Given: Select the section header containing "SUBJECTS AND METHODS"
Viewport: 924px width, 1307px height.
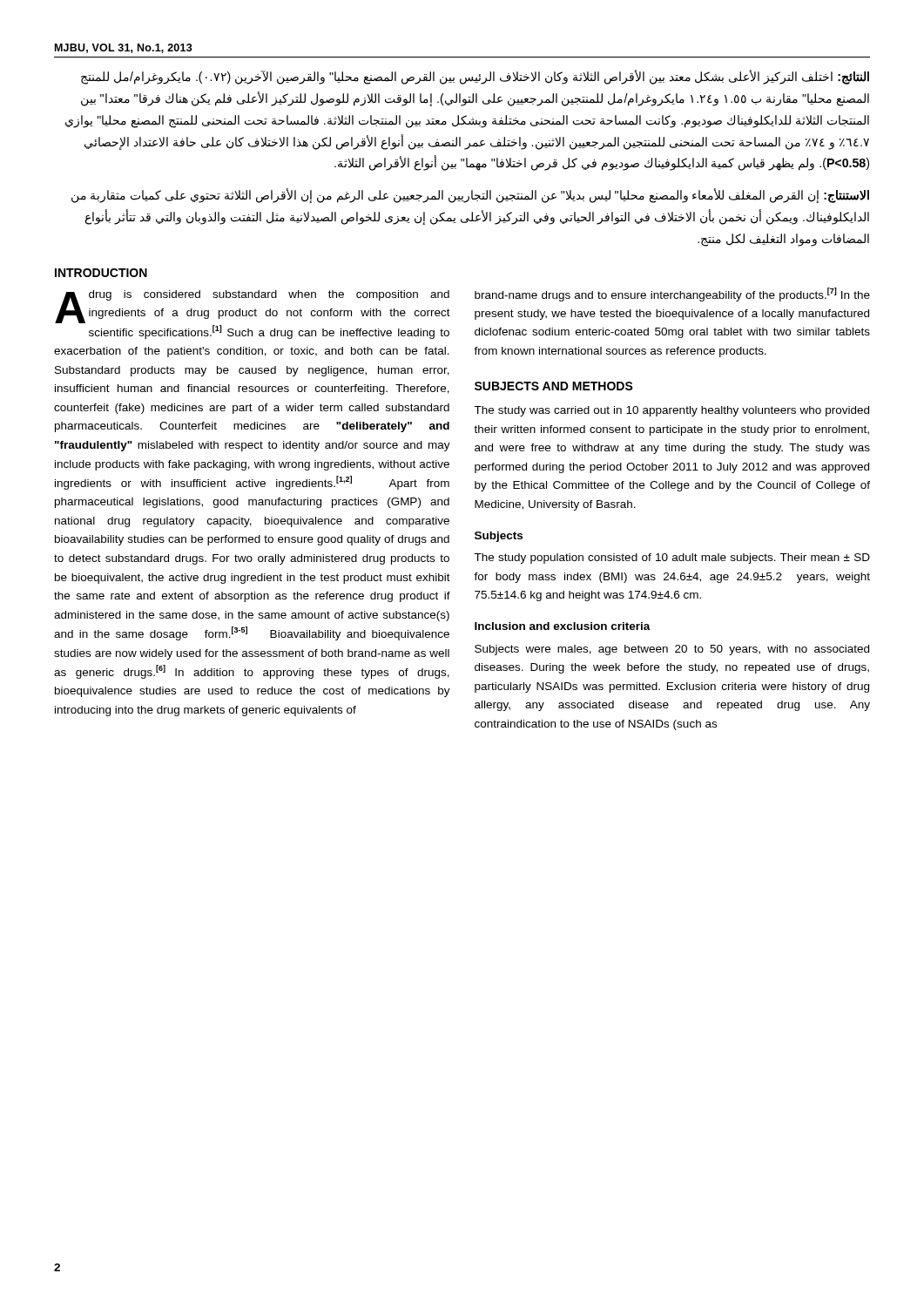Looking at the screenshot, I should 554,386.
